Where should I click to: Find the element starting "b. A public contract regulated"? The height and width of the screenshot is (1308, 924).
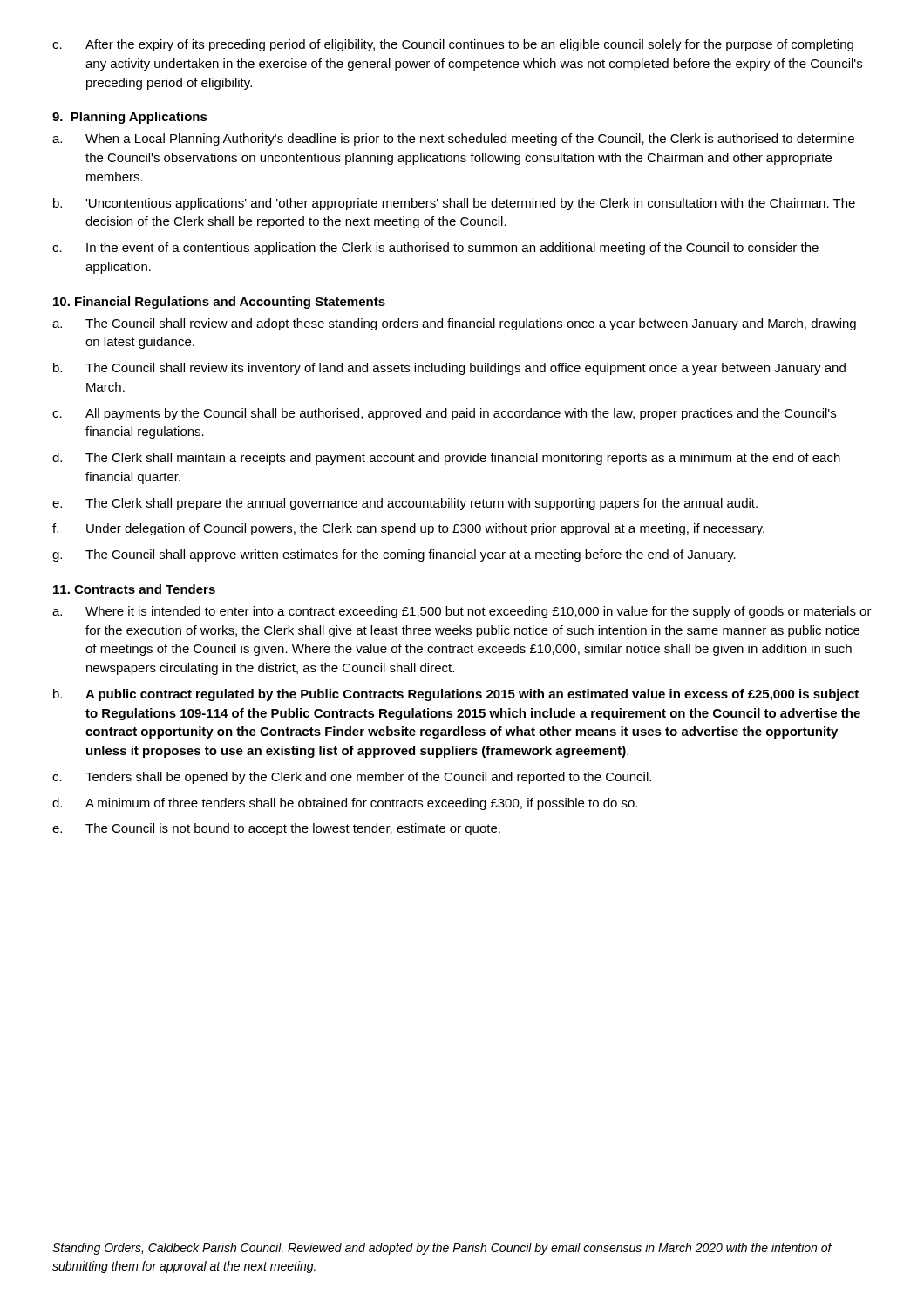point(462,722)
